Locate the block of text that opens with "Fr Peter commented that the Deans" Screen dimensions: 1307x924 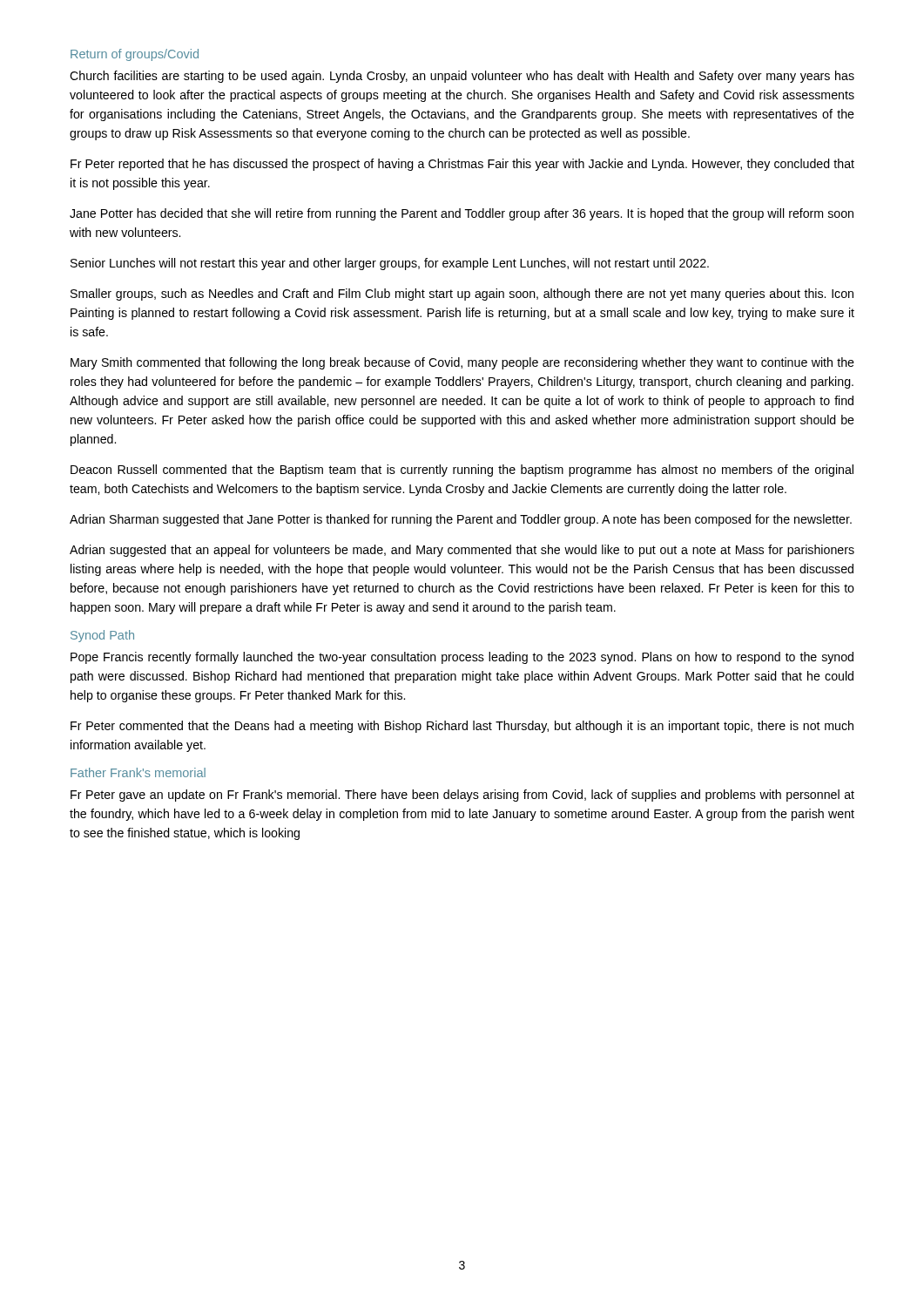tap(462, 735)
